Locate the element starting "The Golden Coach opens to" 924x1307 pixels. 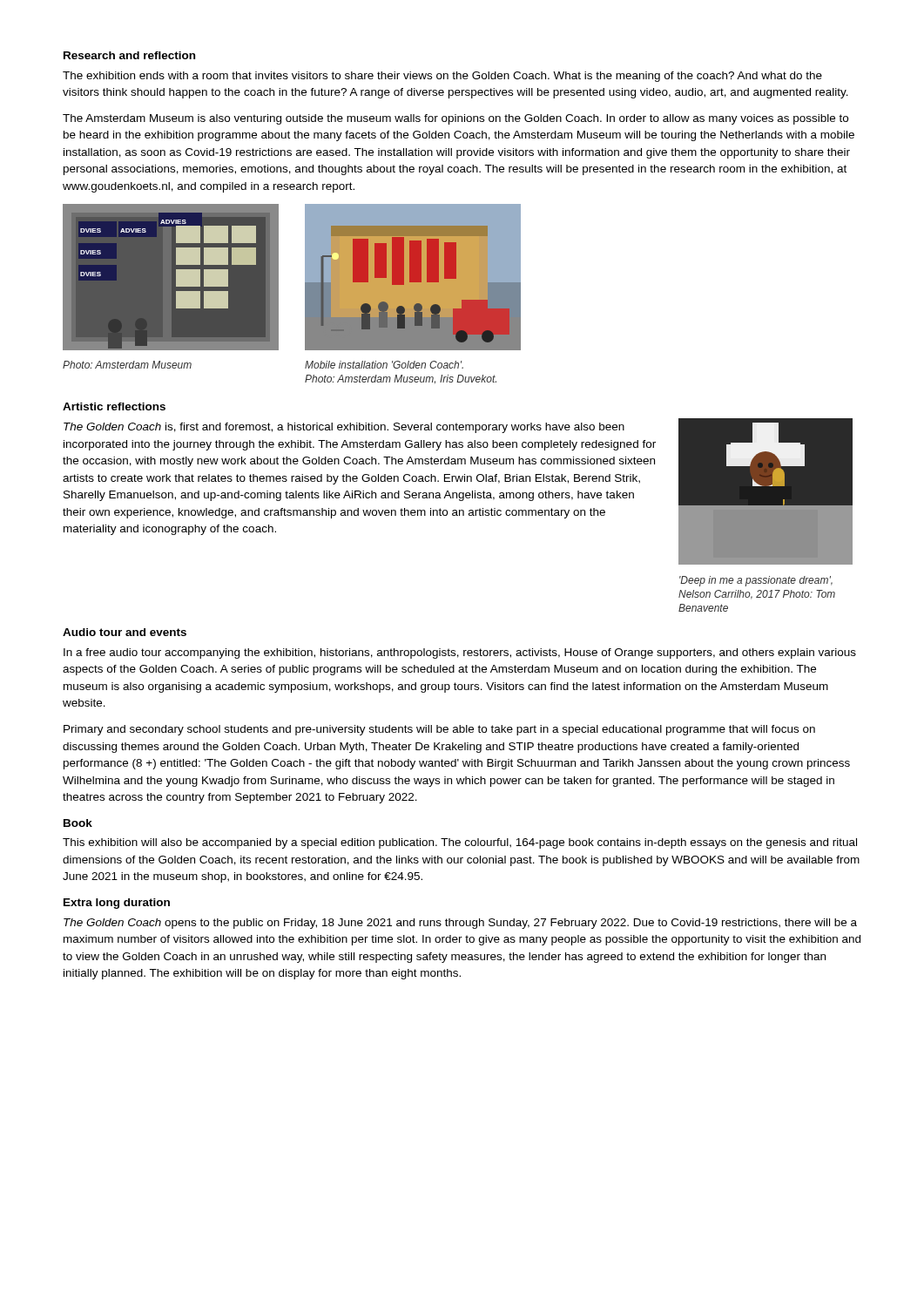[462, 948]
